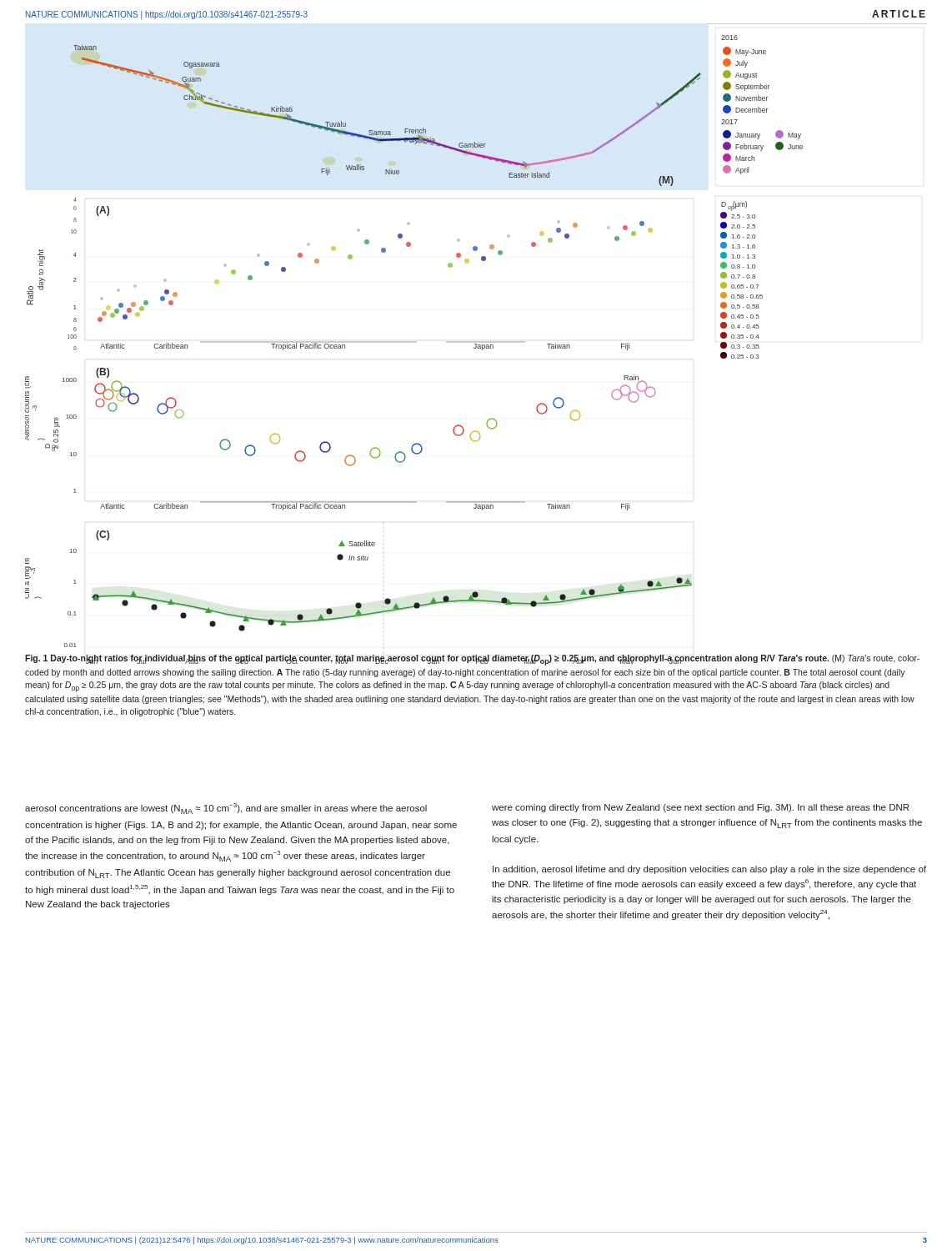Locate the caption that reads "Fig. 1 Day-to-night ratios for individual"
This screenshot has height=1251, width=952.
[472, 685]
